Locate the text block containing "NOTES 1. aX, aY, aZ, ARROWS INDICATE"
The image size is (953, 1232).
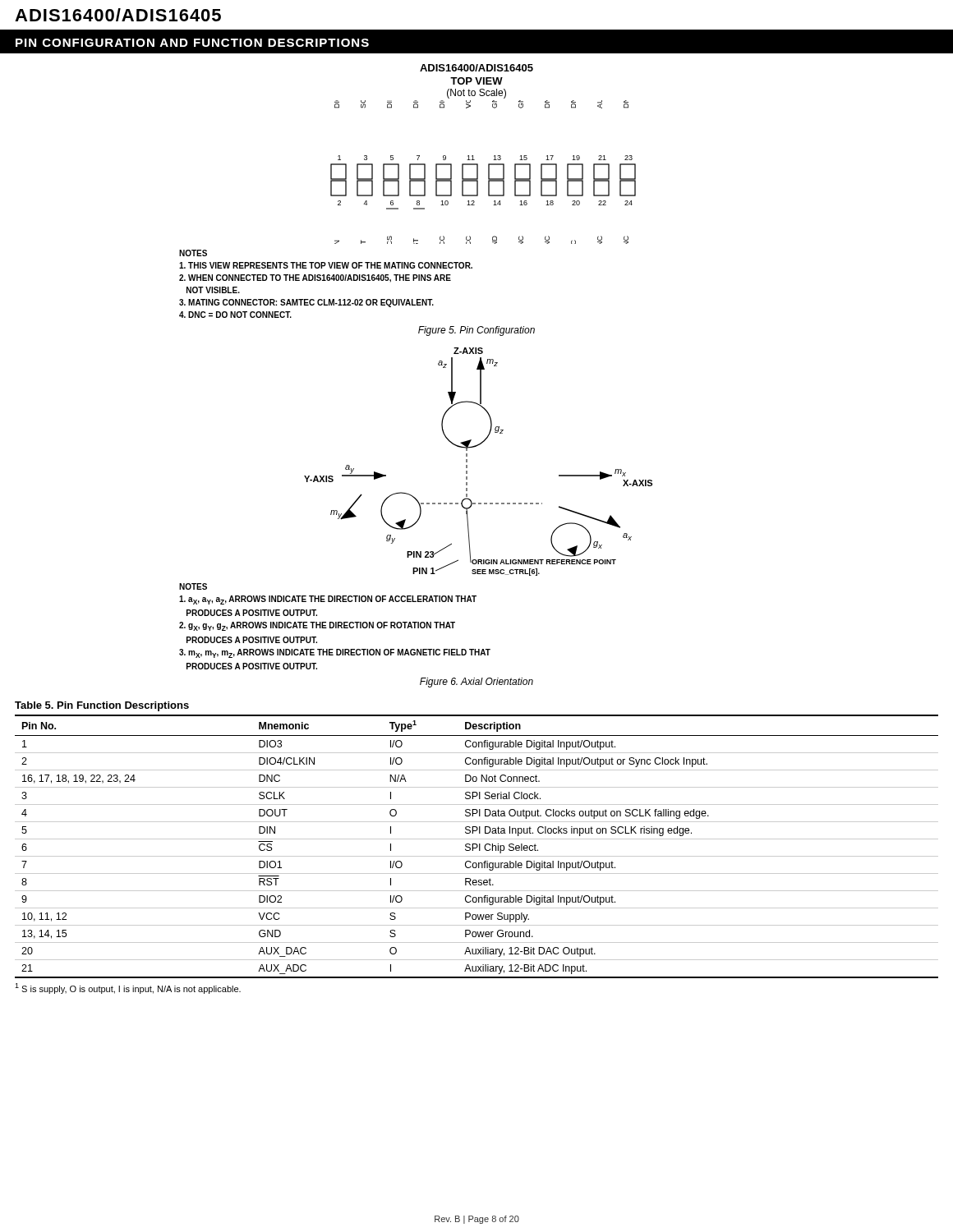[335, 627]
